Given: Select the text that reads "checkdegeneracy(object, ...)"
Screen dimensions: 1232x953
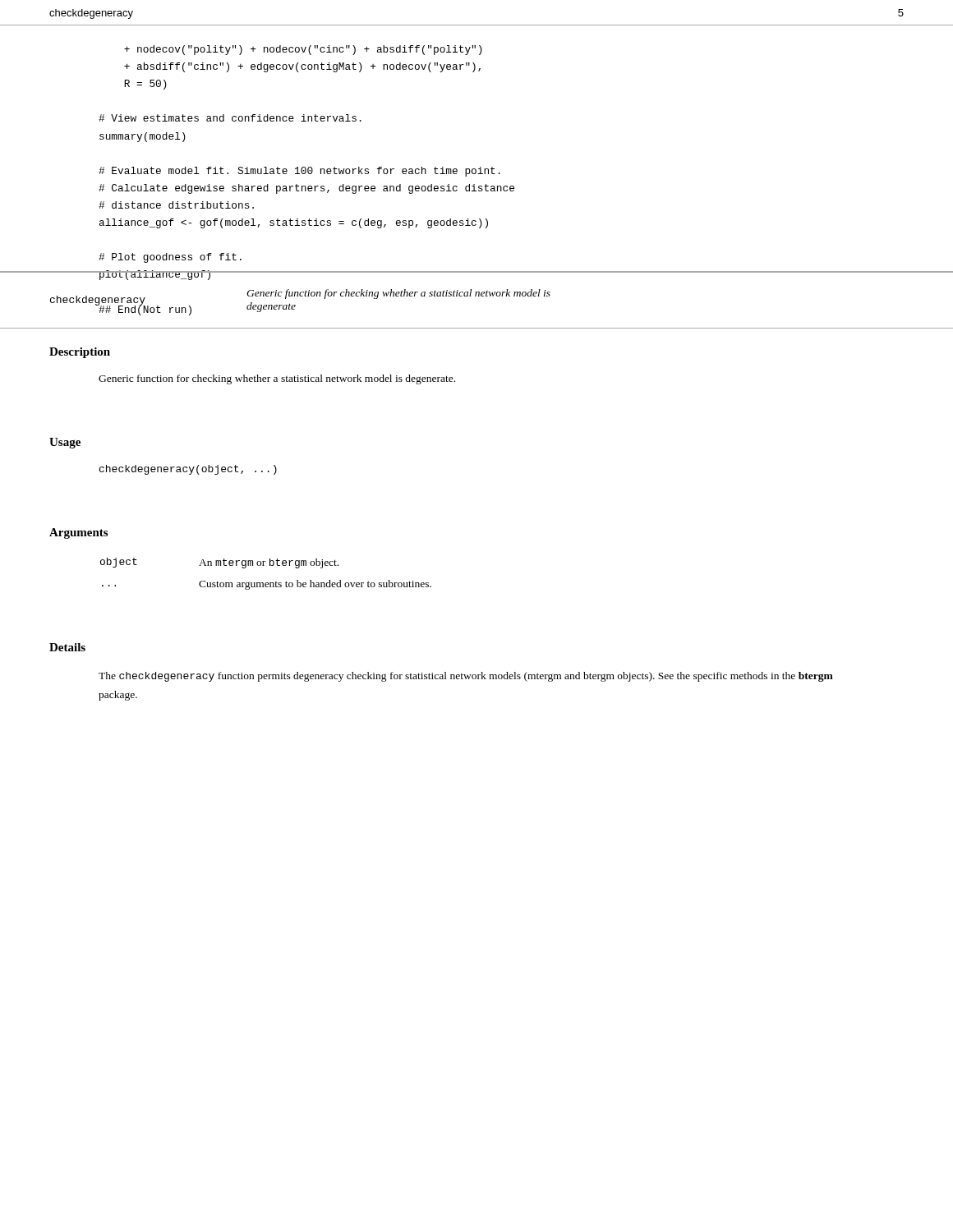Looking at the screenshot, I should pyautogui.click(x=188, y=469).
